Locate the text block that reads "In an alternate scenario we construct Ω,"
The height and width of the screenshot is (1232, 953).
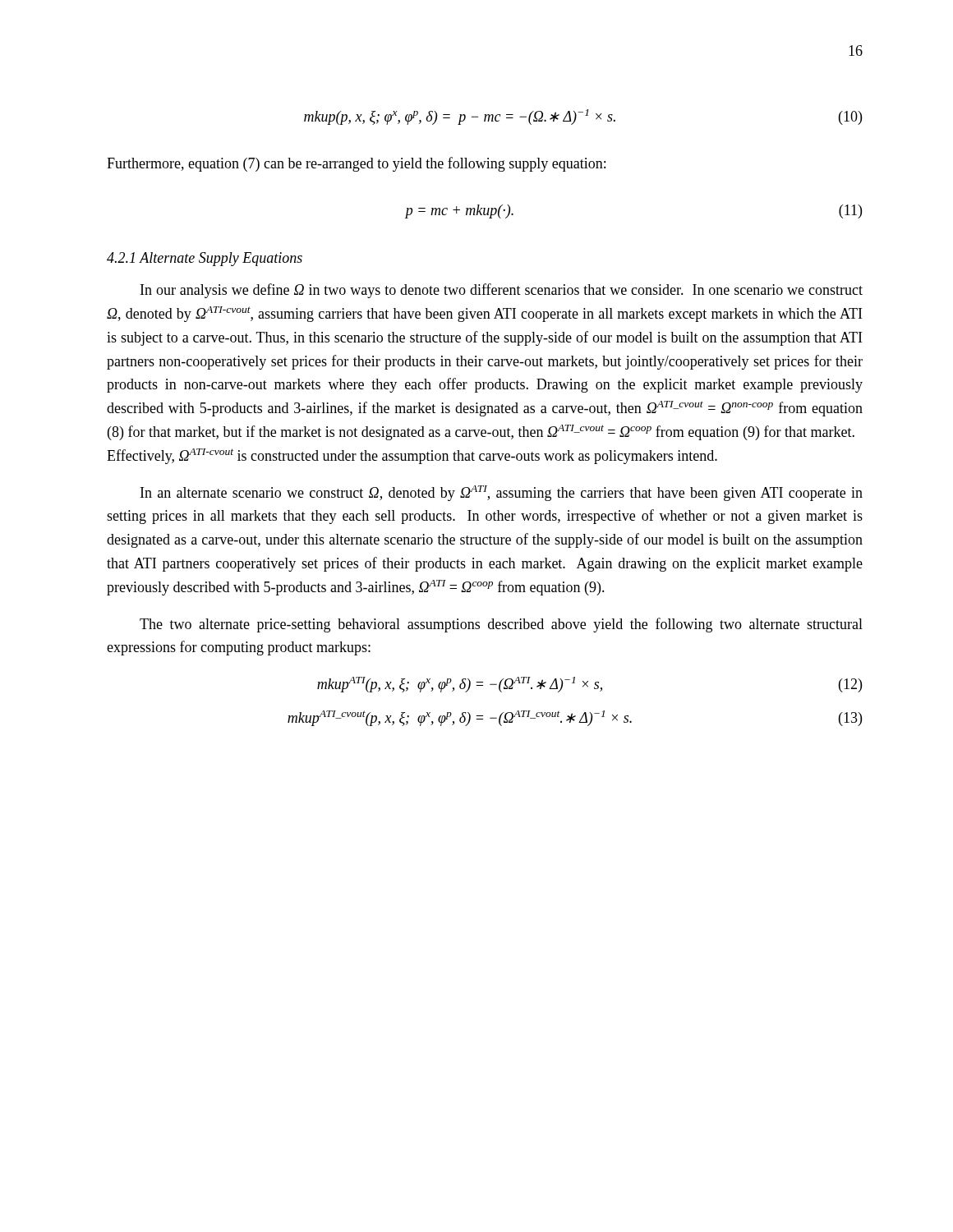(485, 539)
